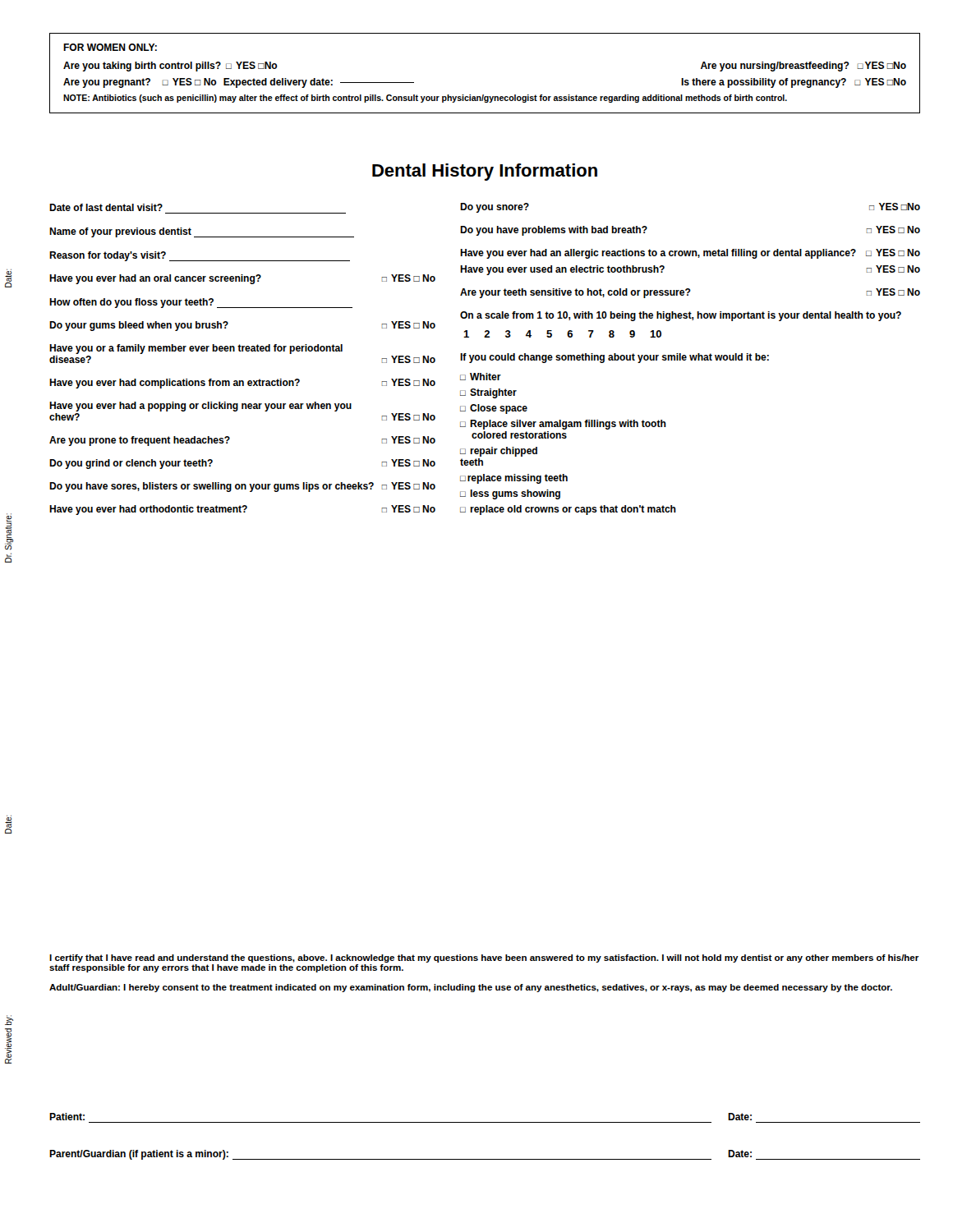953x1232 pixels.
Task: Select the block starting "Do you grind or clench"
Action: (x=132, y=464)
